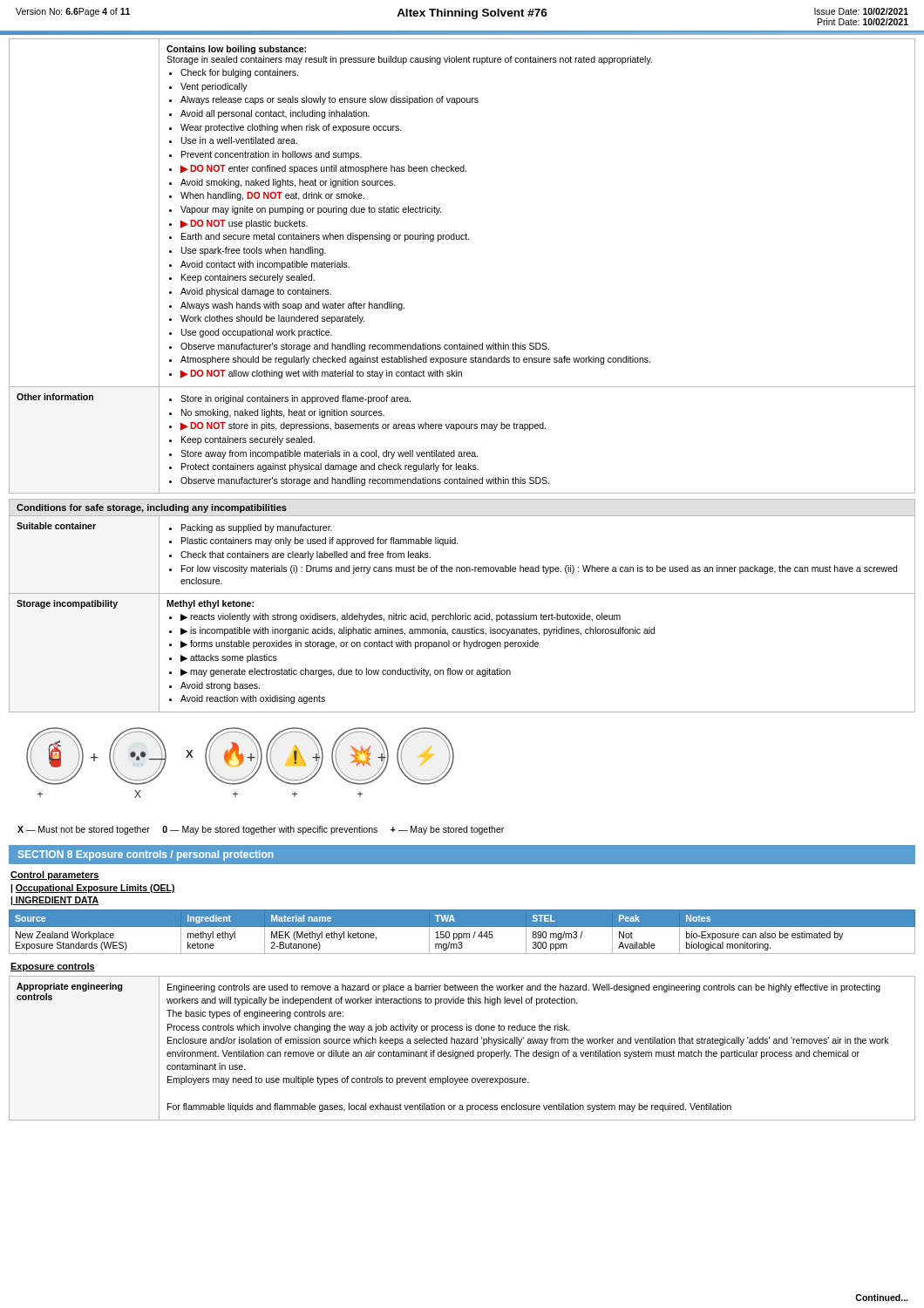Select the passage starting "Conditions for safe storage, including any"
Screen dimensions: 1308x924
coord(152,507)
